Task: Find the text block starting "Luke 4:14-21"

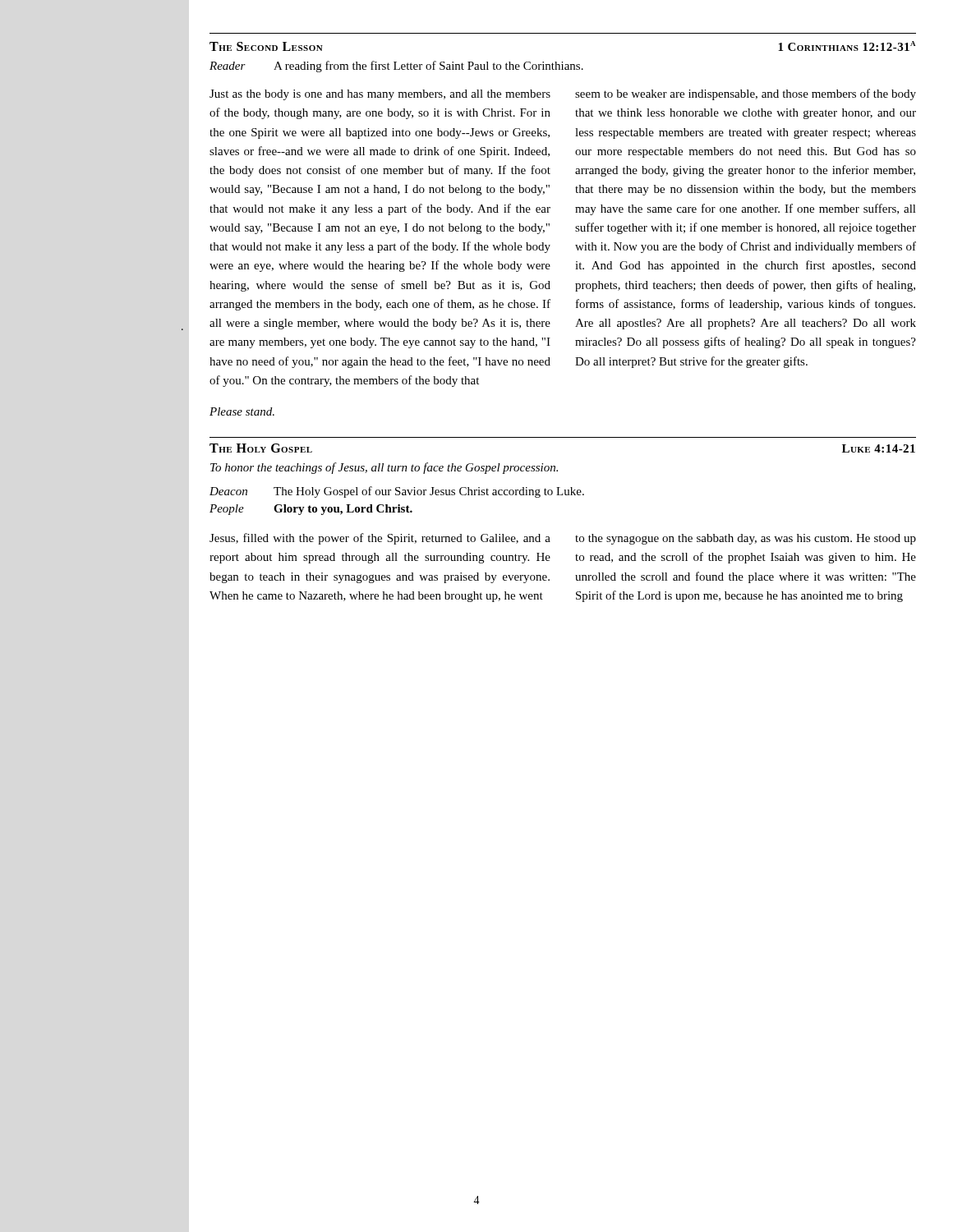Action: click(879, 448)
